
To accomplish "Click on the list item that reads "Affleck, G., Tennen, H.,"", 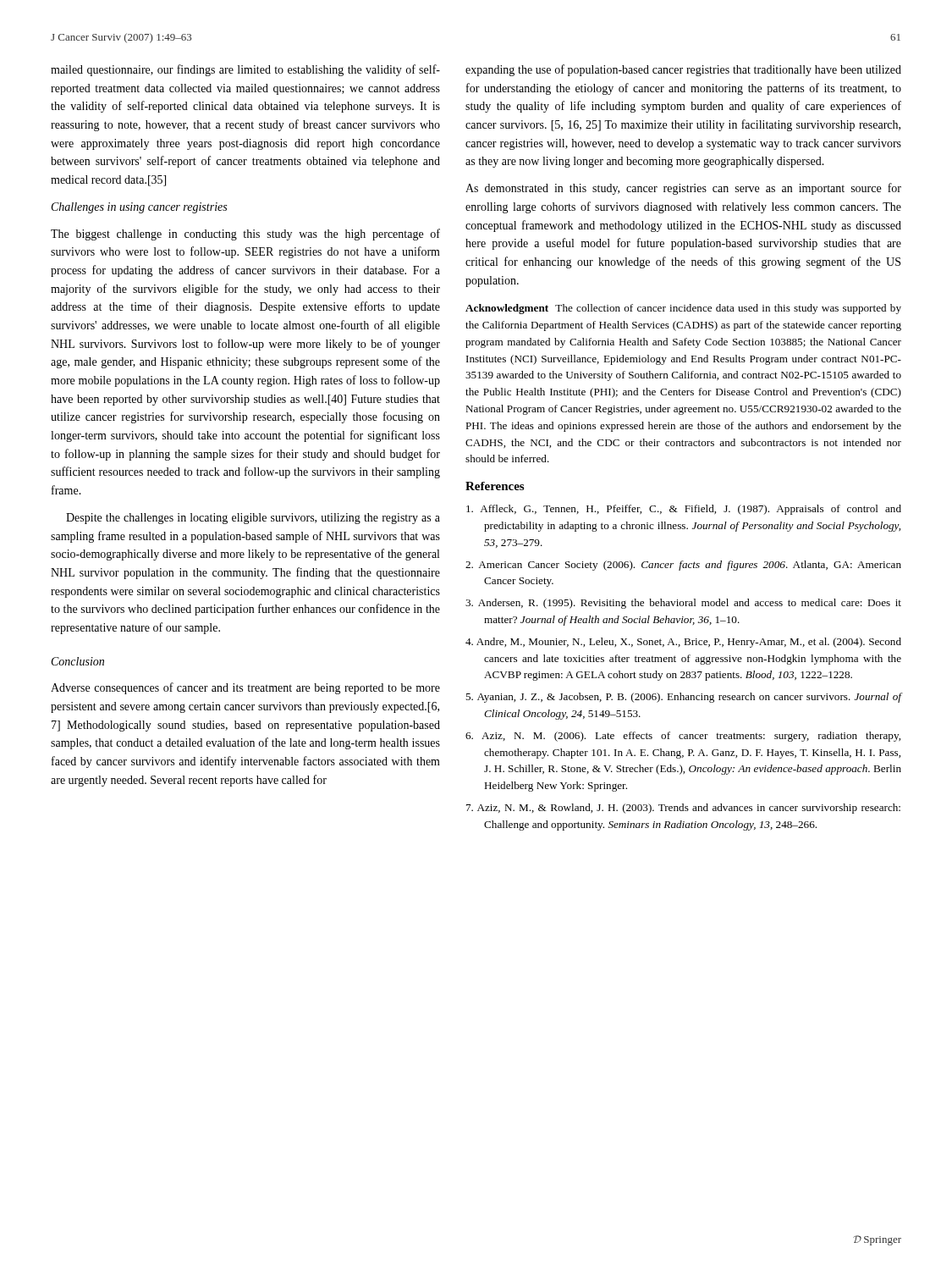I will point(683,525).
